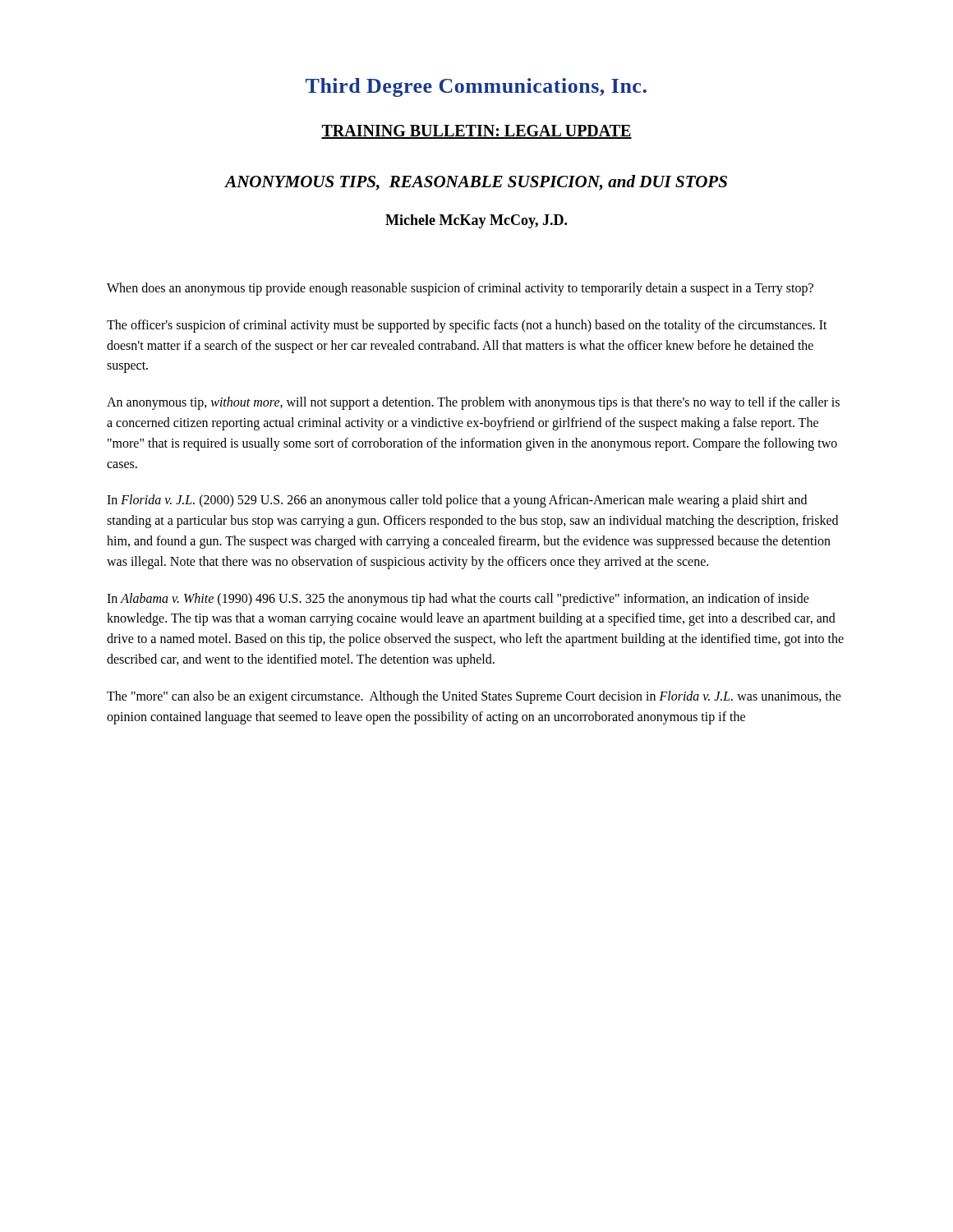Point to the title beginning "Michele McKay McCoy,"
Screen dimensions: 1232x953
click(476, 220)
